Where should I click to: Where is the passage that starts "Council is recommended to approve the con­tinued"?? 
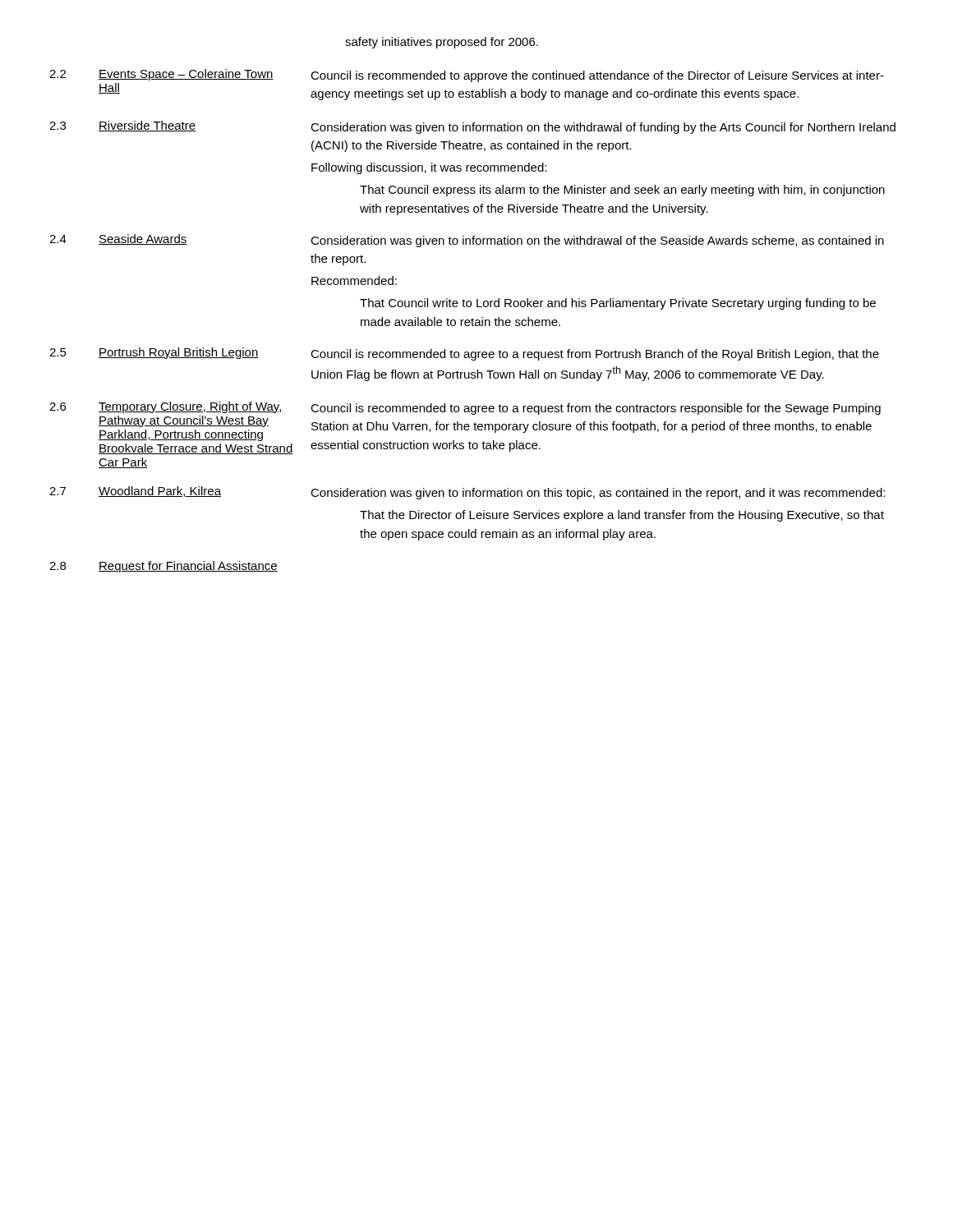tap(597, 84)
